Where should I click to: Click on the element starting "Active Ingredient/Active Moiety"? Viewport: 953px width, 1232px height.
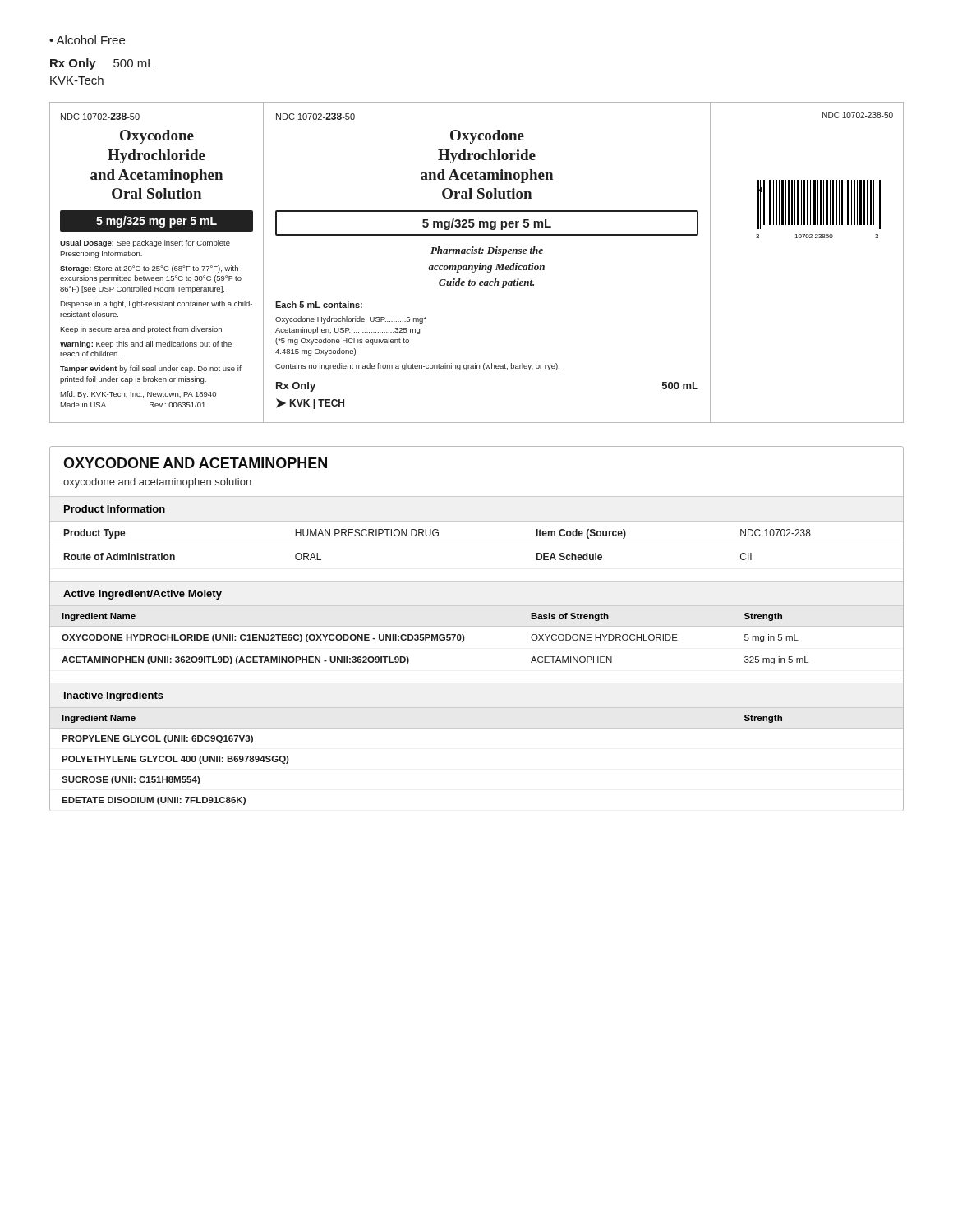tap(143, 594)
